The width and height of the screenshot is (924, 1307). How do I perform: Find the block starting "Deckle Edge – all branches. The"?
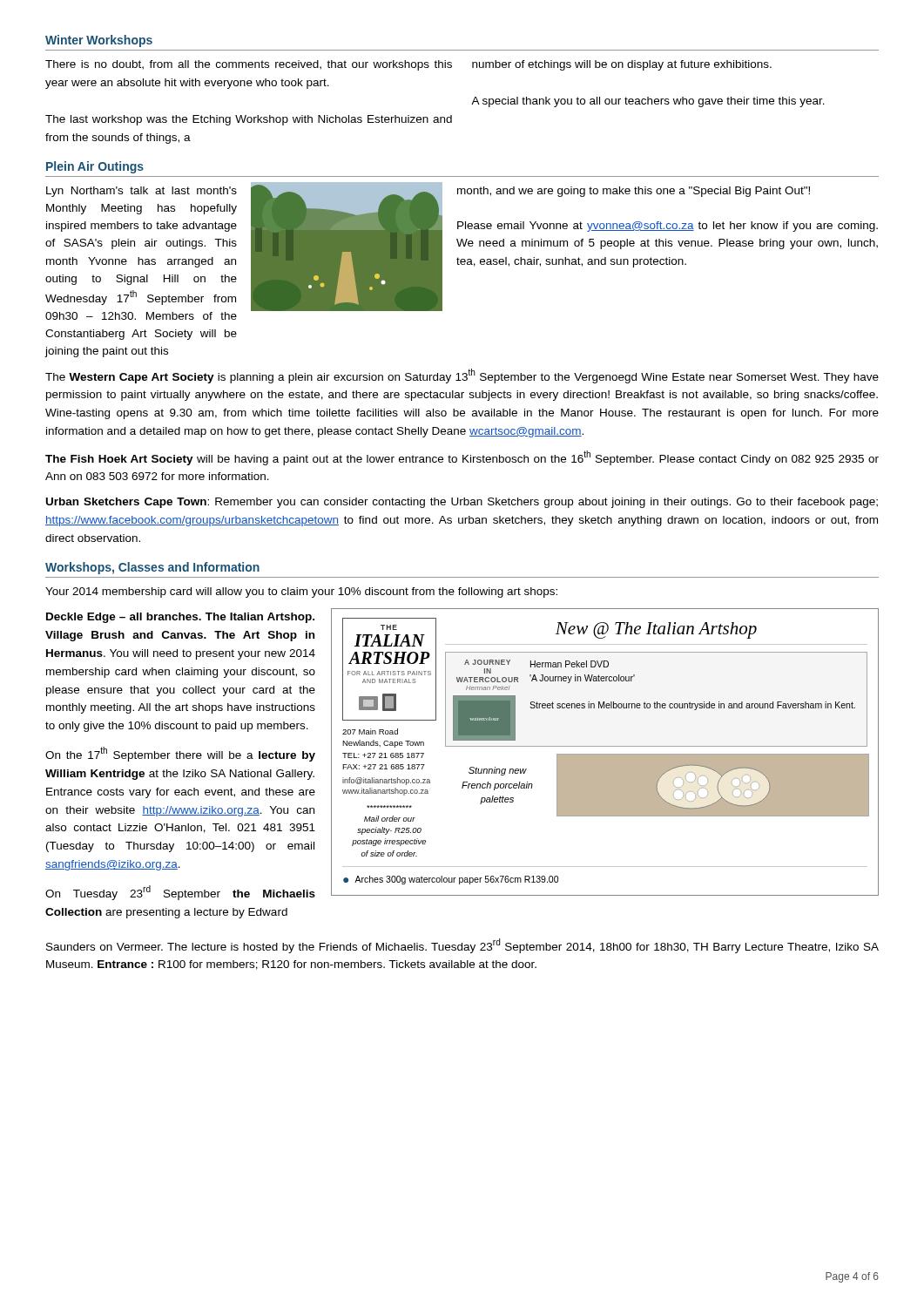coord(180,671)
